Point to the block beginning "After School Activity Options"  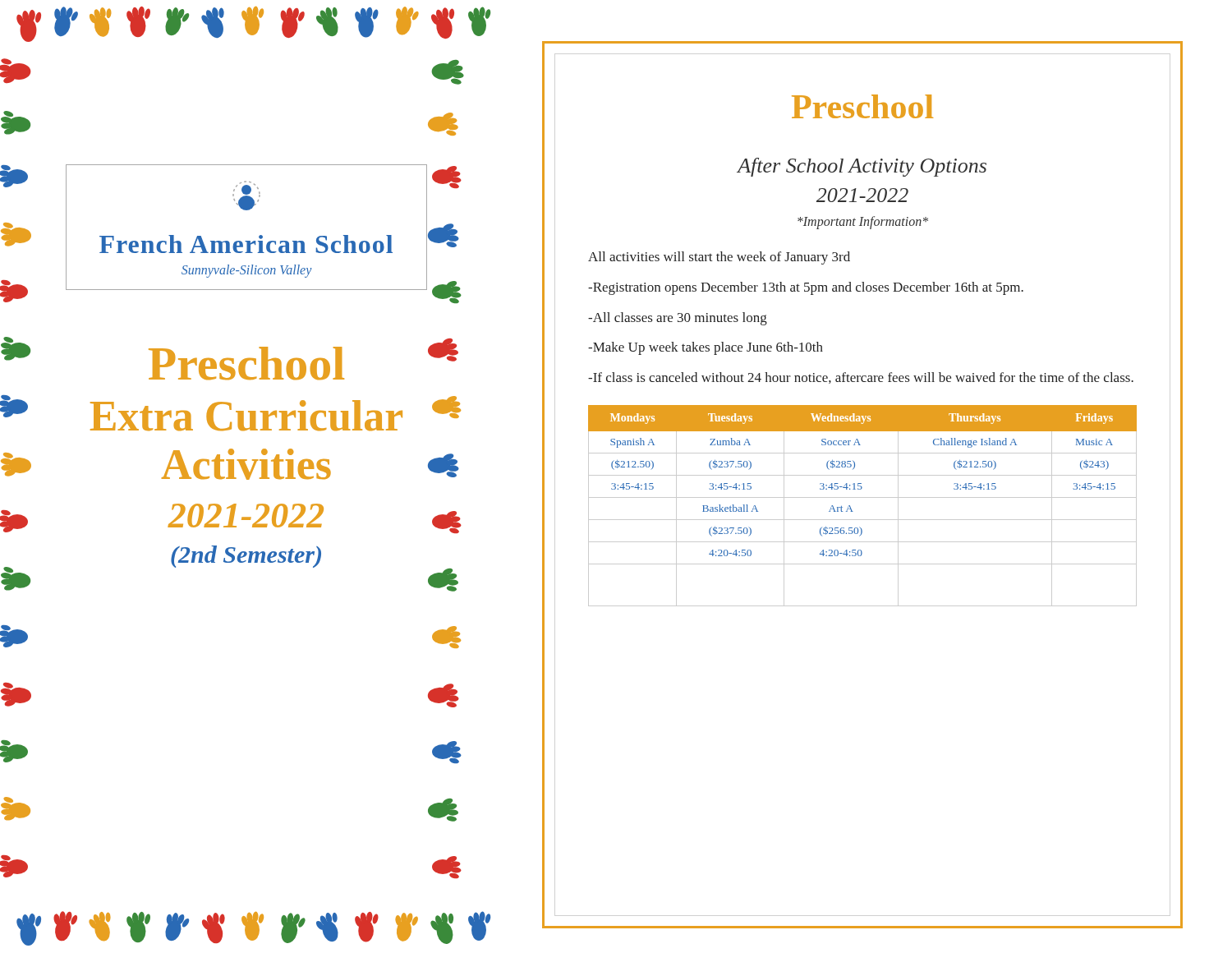coord(862,180)
